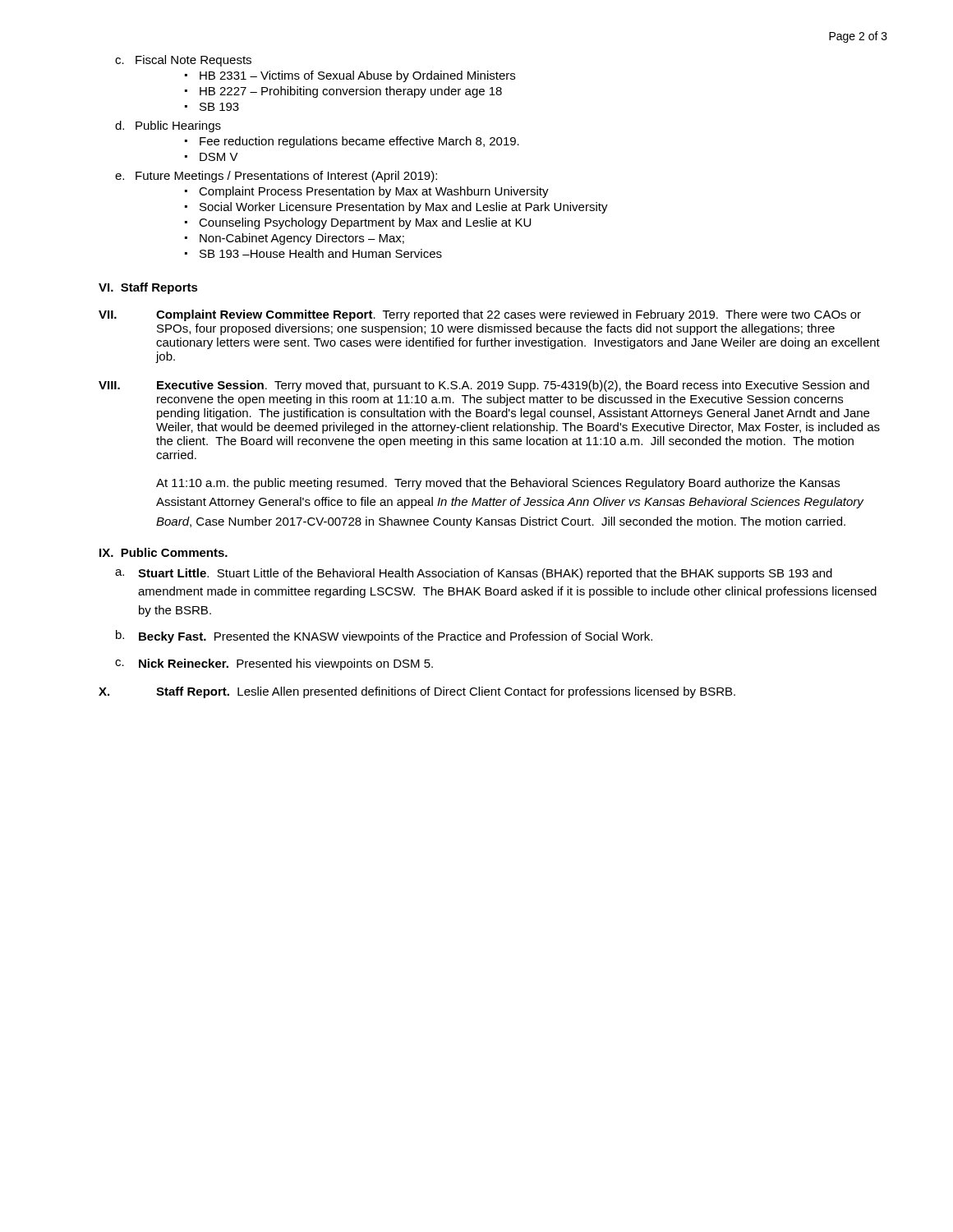This screenshot has width=953, height=1232.
Task: Find the region starting "VII. Complaint Review Committee Report. Terry"
Action: (493, 335)
